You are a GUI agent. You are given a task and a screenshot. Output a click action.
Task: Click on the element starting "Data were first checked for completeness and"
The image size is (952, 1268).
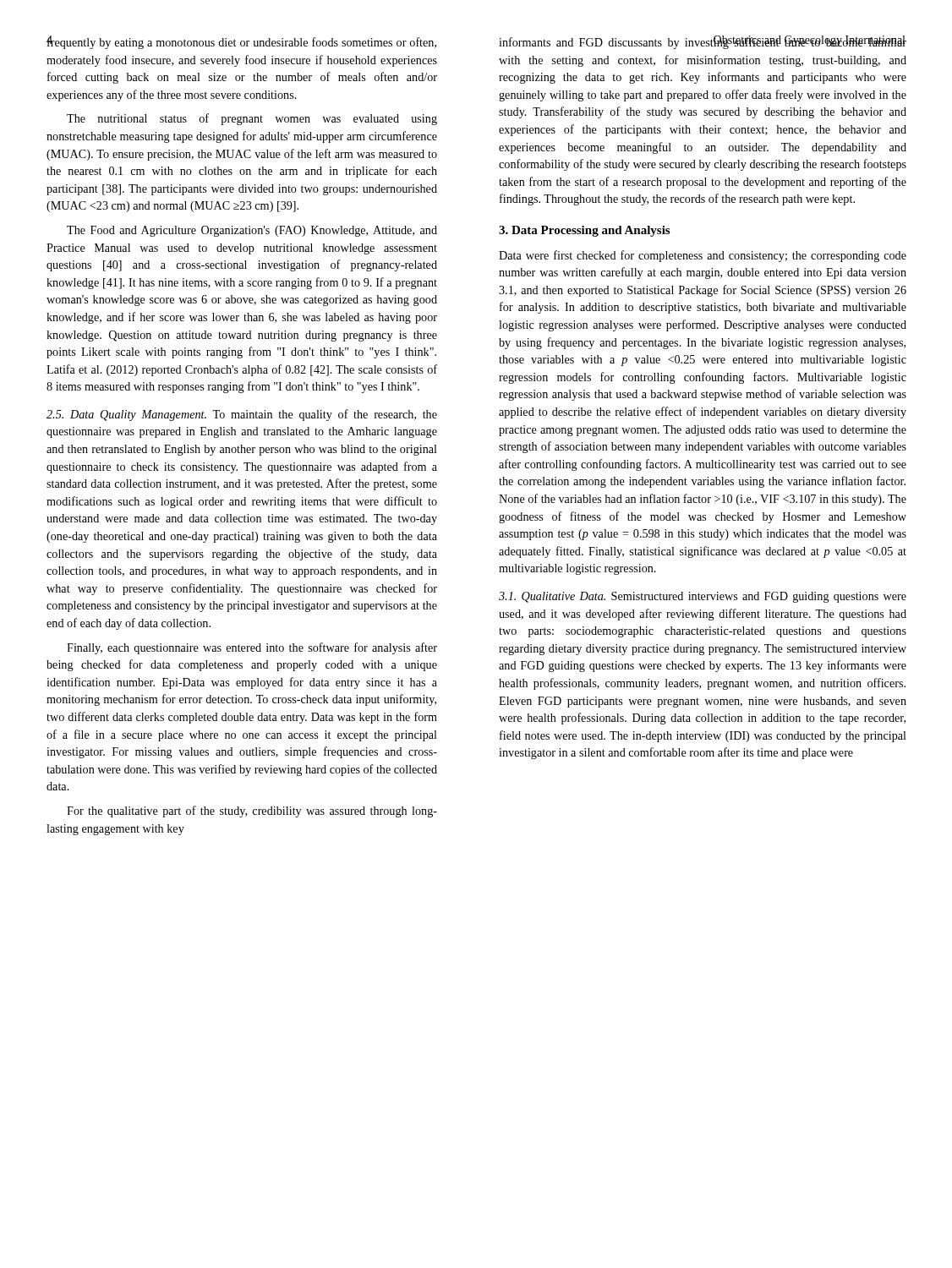coord(703,412)
